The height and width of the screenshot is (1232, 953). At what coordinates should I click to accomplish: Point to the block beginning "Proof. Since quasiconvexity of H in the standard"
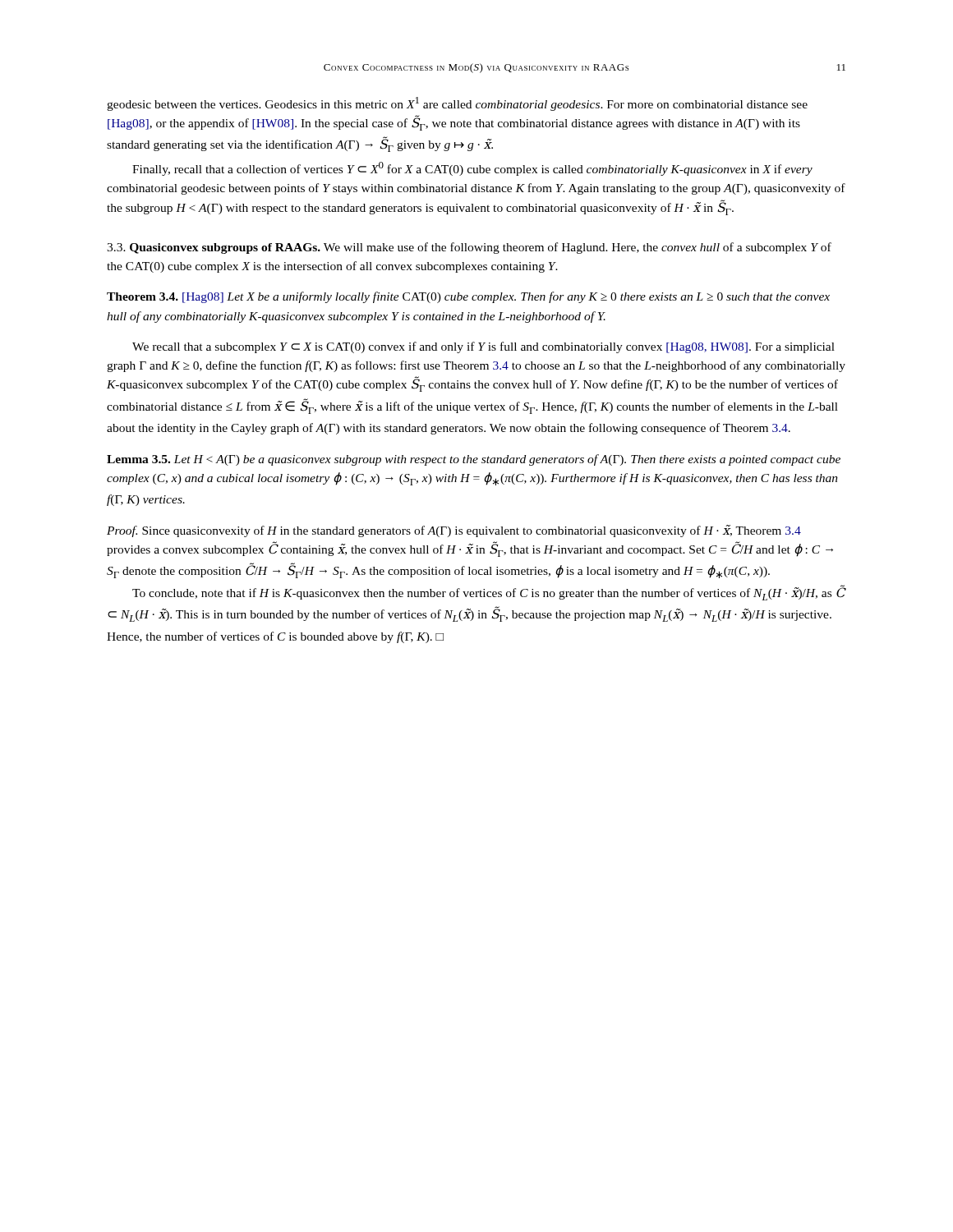click(x=476, y=552)
